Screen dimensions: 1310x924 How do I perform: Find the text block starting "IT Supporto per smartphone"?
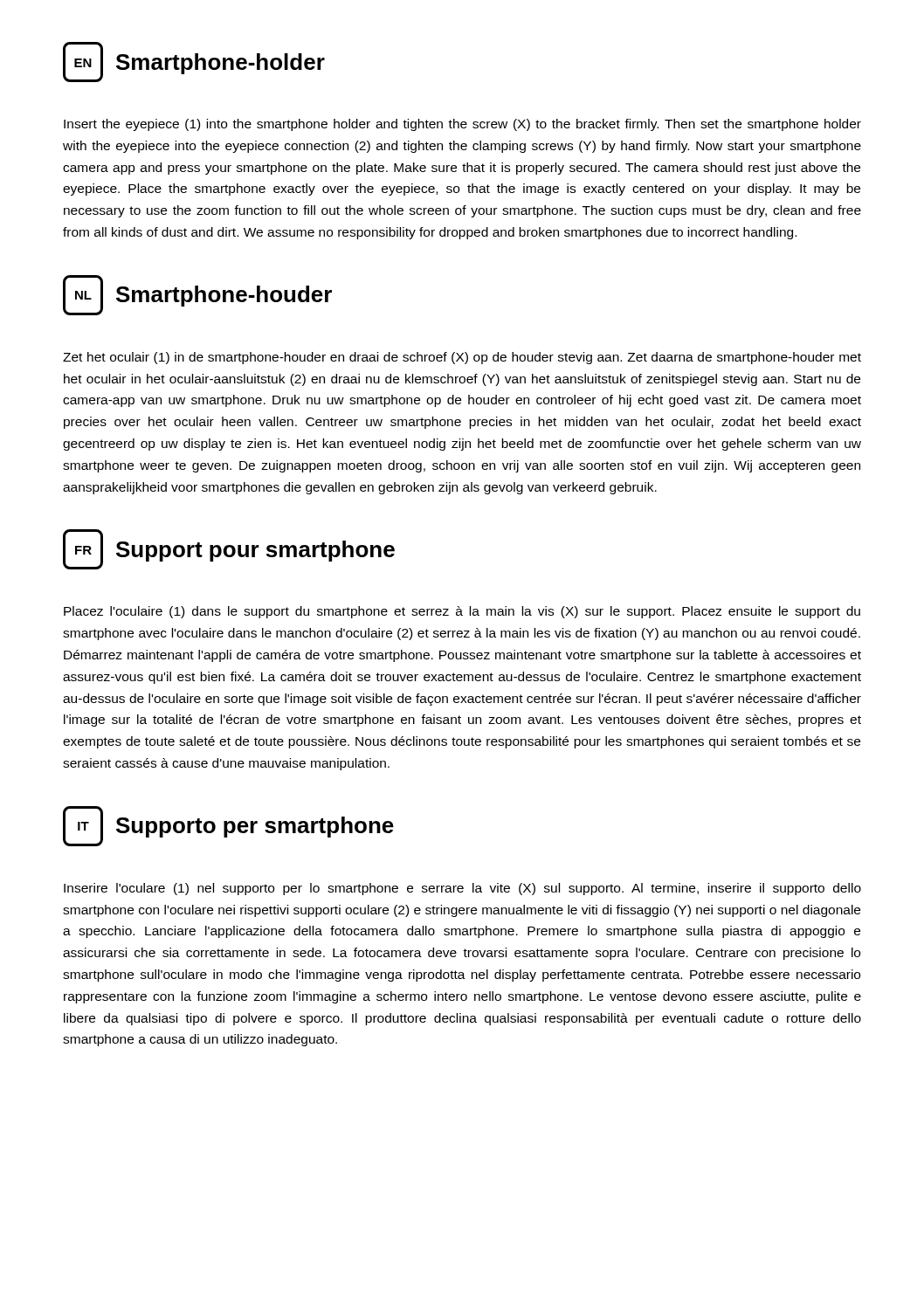pyautogui.click(x=228, y=826)
